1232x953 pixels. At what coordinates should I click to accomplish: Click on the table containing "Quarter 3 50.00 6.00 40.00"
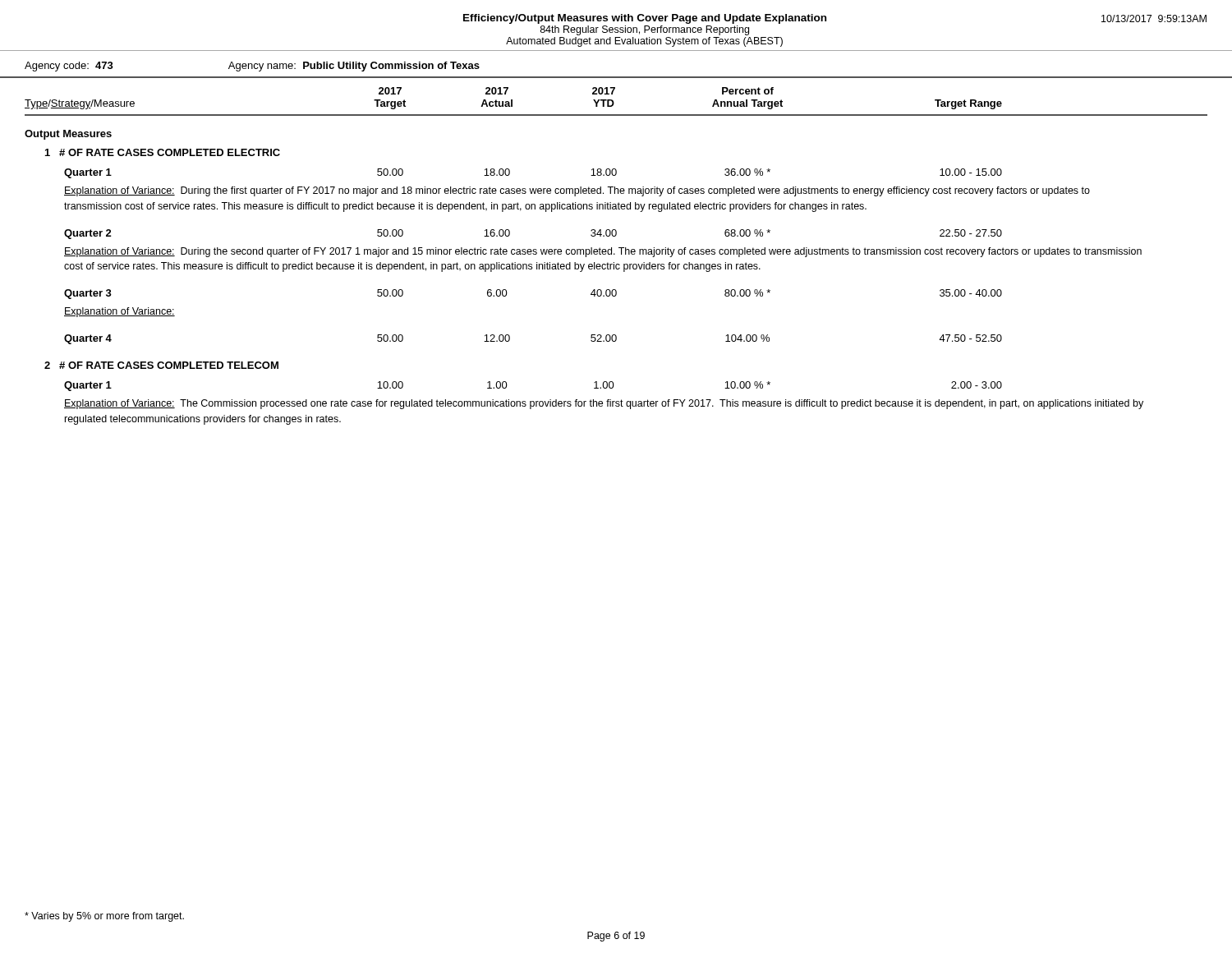coord(616,292)
